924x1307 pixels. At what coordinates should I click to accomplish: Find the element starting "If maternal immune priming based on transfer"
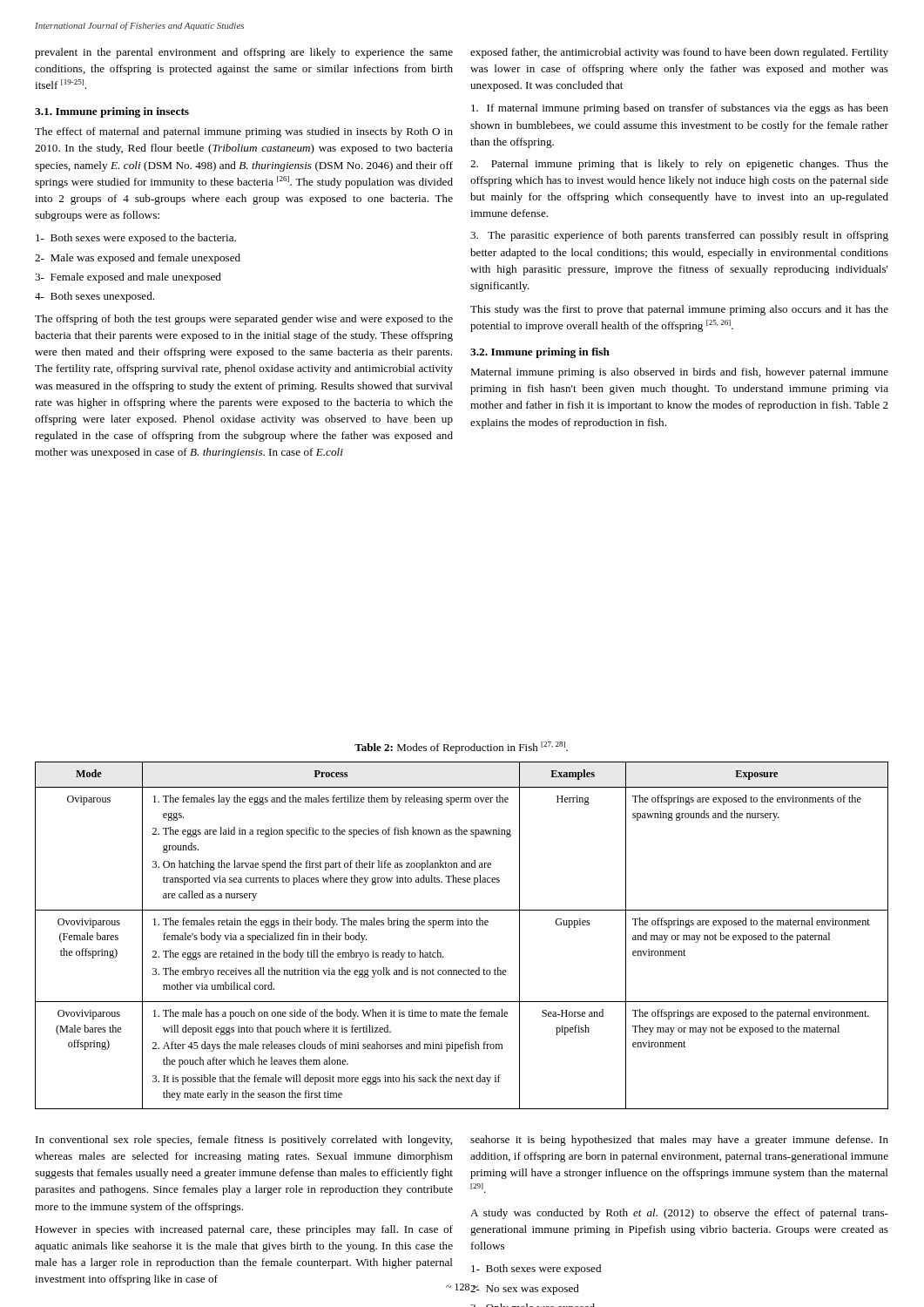pyautogui.click(x=679, y=125)
